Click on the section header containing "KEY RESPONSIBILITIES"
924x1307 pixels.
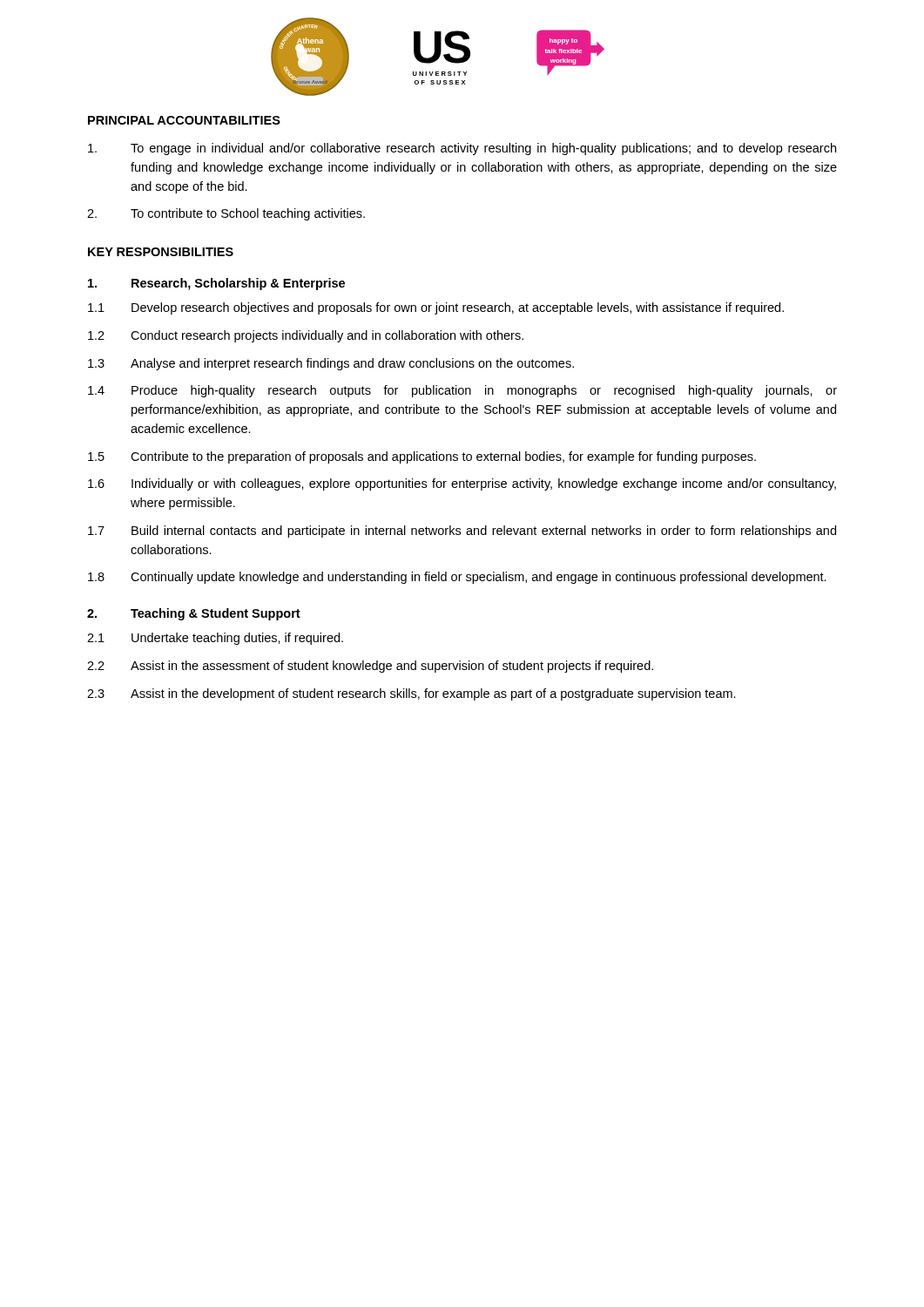[x=160, y=252]
